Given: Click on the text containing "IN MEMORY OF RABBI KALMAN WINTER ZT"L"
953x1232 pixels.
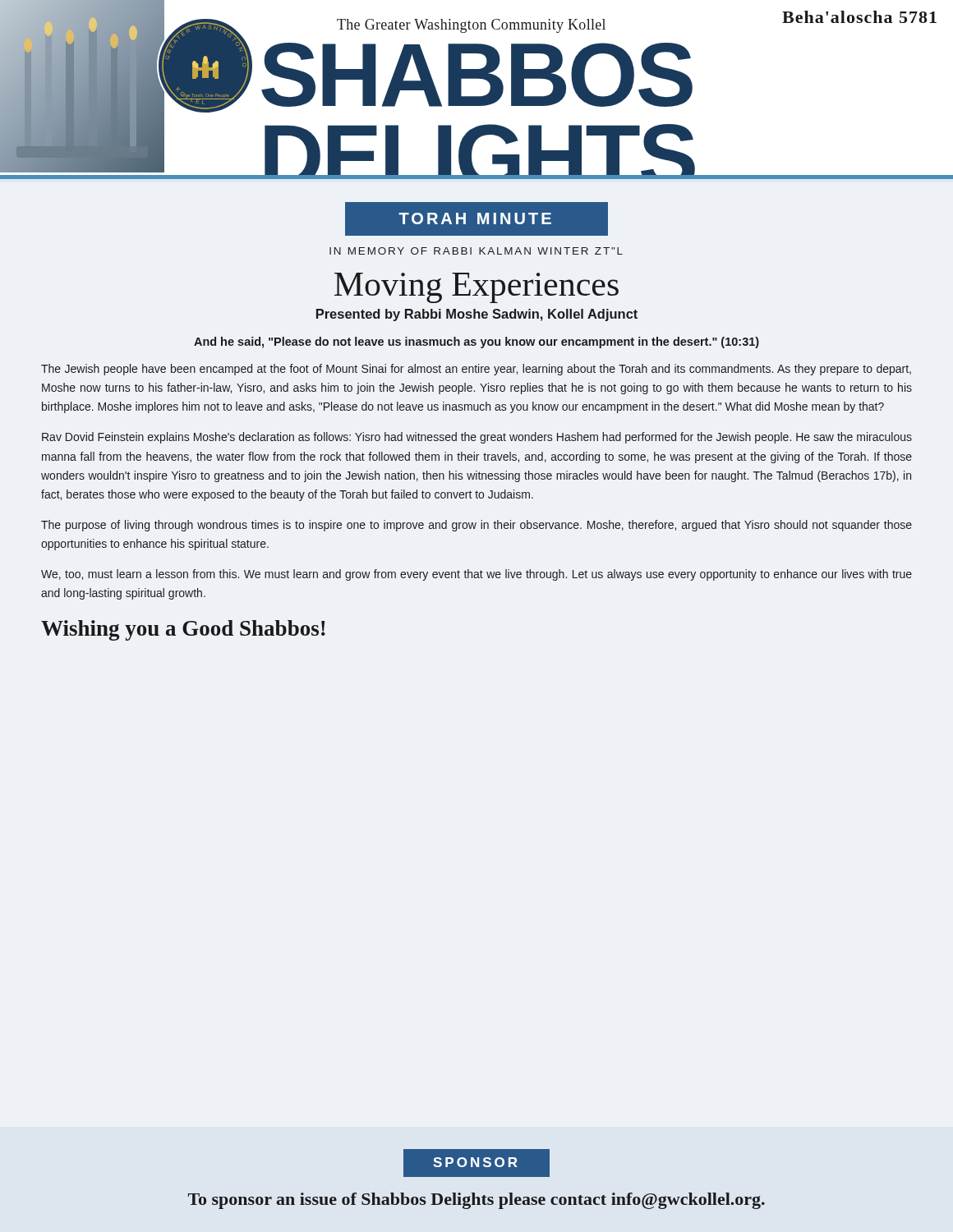Looking at the screenshot, I should click(476, 251).
